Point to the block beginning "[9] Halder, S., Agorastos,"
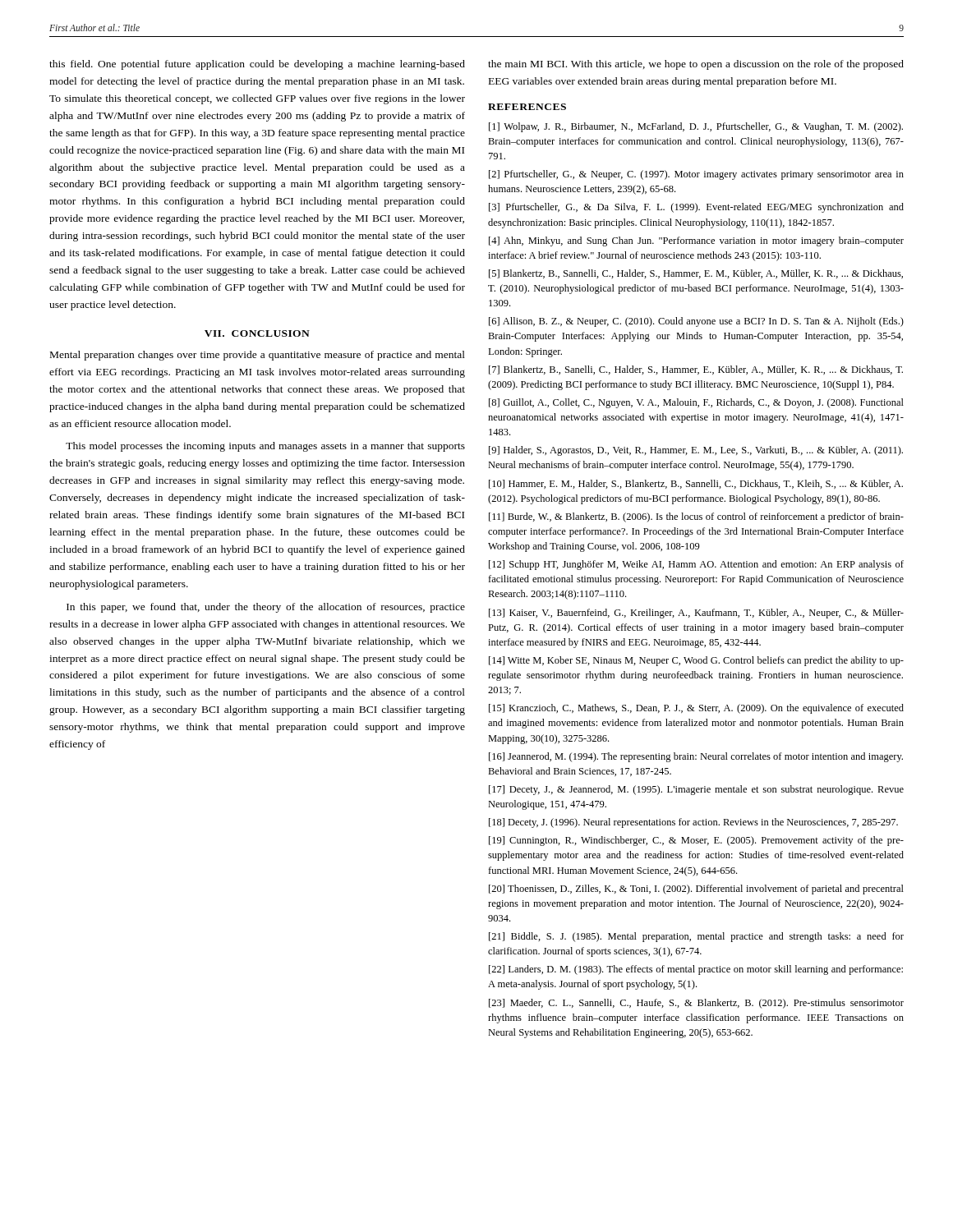 (696, 458)
